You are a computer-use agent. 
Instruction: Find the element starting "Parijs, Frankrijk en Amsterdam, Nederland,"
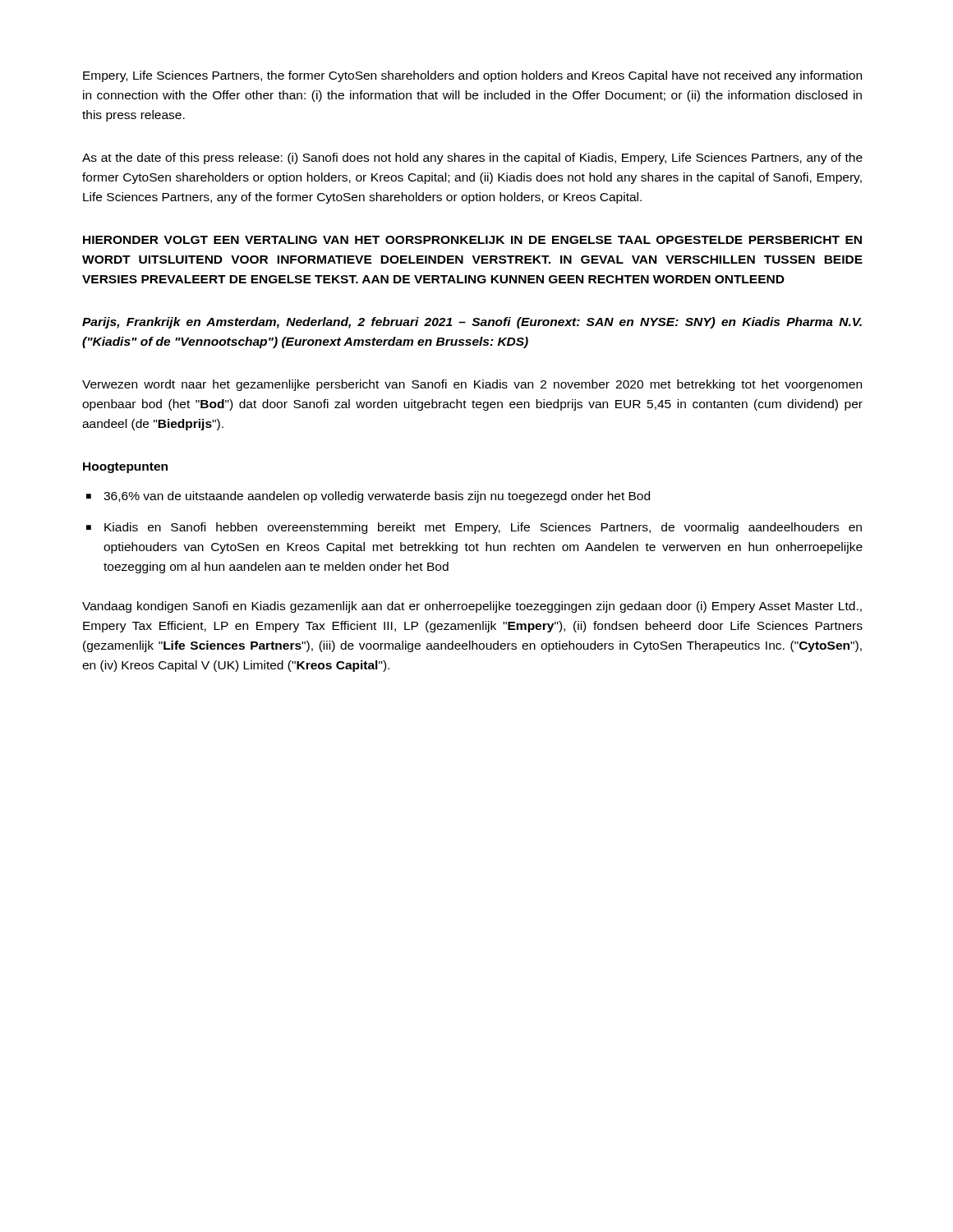tap(472, 332)
